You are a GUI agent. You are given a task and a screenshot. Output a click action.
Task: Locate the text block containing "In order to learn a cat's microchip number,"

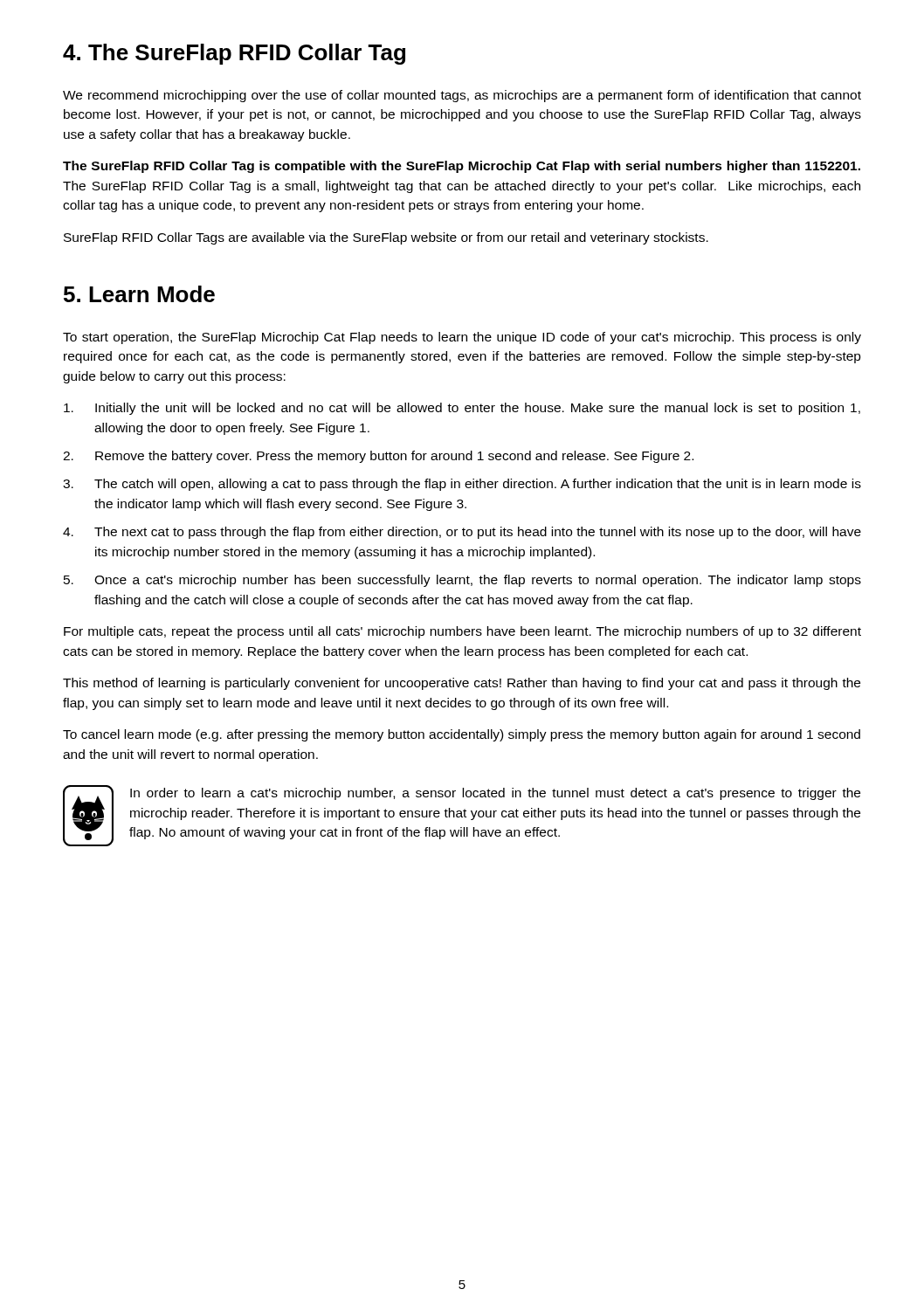(x=495, y=812)
